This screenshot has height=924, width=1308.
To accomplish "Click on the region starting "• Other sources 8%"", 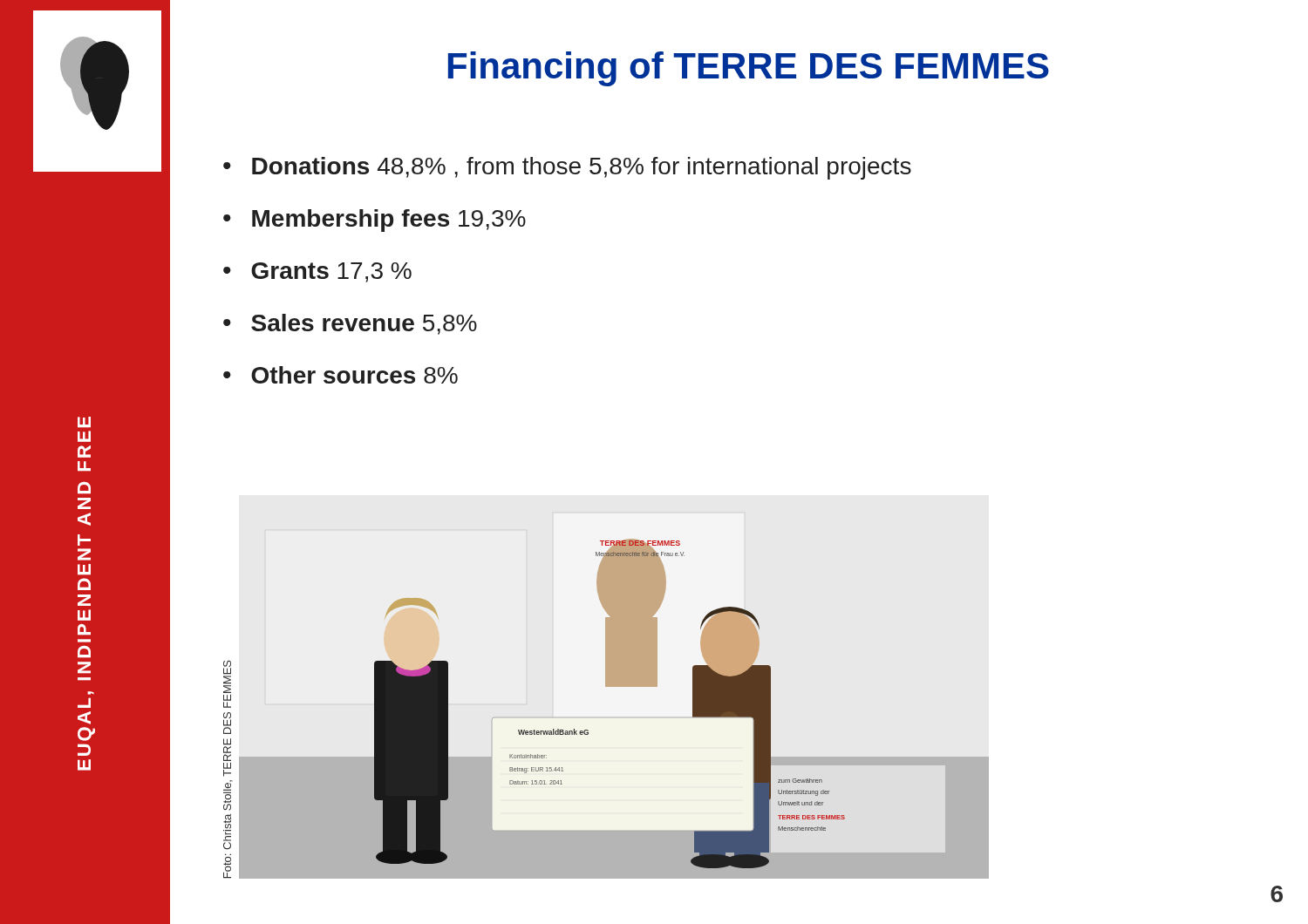I will point(340,376).
